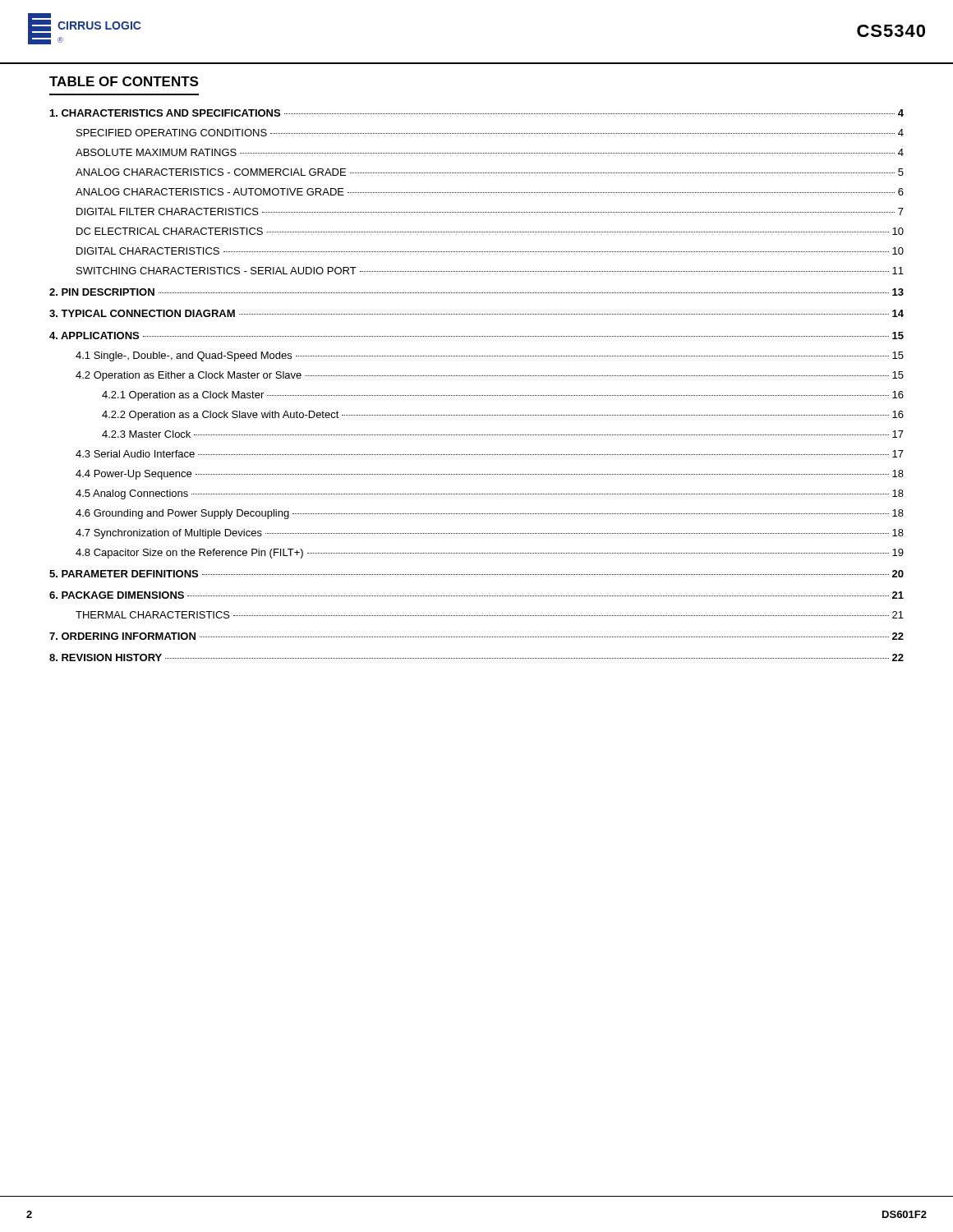953x1232 pixels.
Task: Select the list item containing "4.7 Synchronization of Multiple Devices 18"
Action: 490,533
